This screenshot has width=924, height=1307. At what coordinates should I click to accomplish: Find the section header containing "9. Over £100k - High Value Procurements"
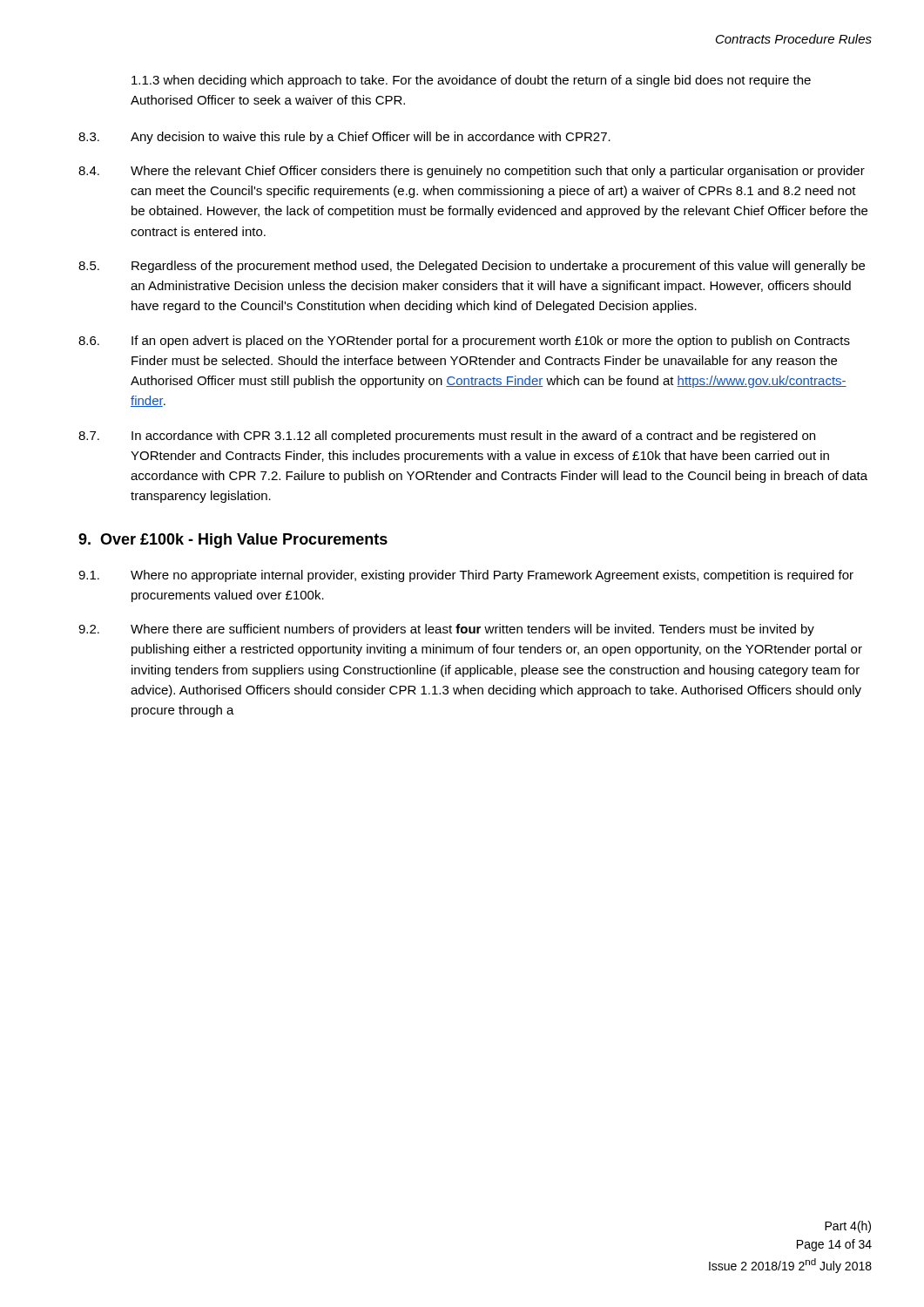[x=233, y=539]
